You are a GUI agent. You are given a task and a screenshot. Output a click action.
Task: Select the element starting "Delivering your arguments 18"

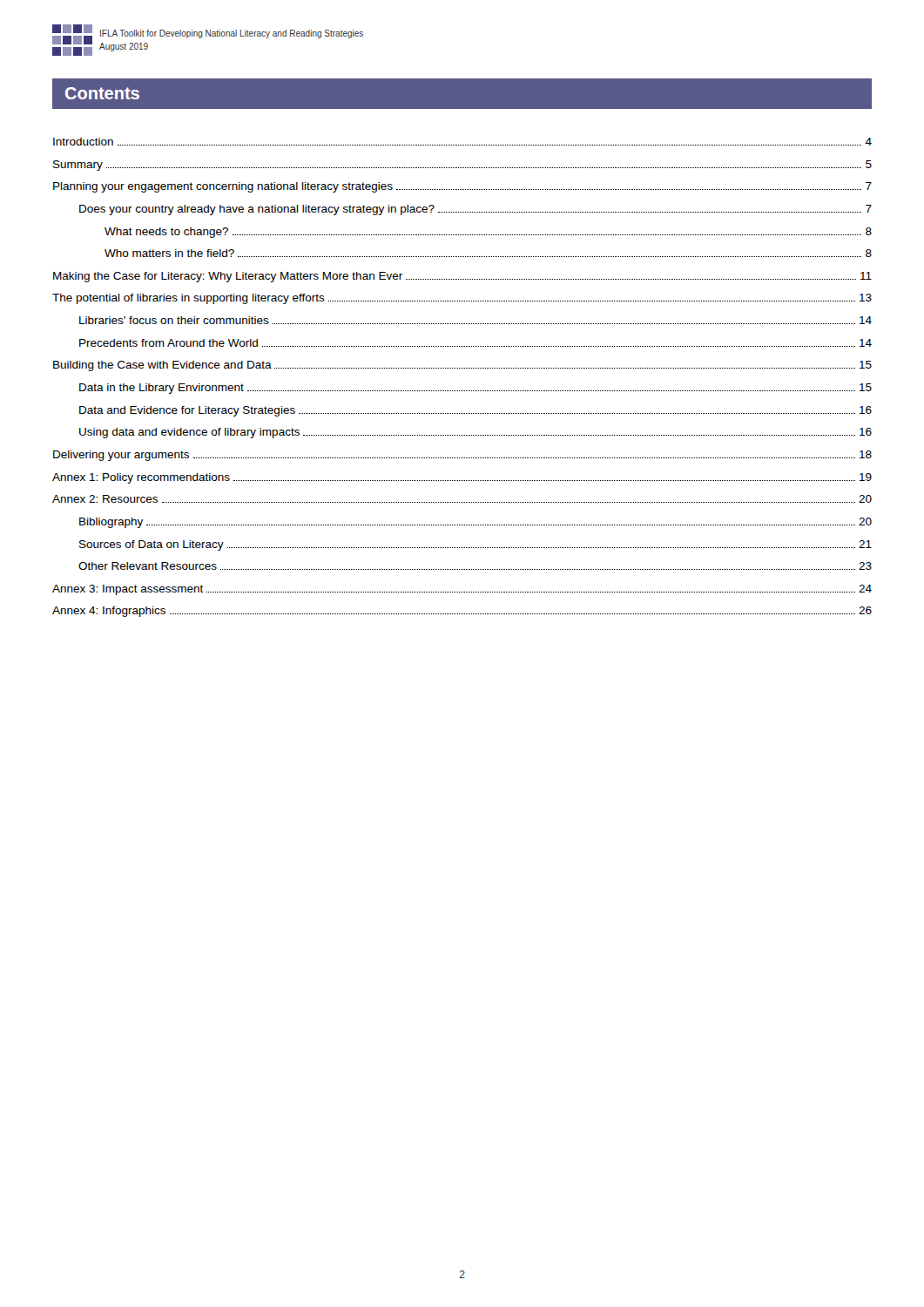click(x=462, y=455)
